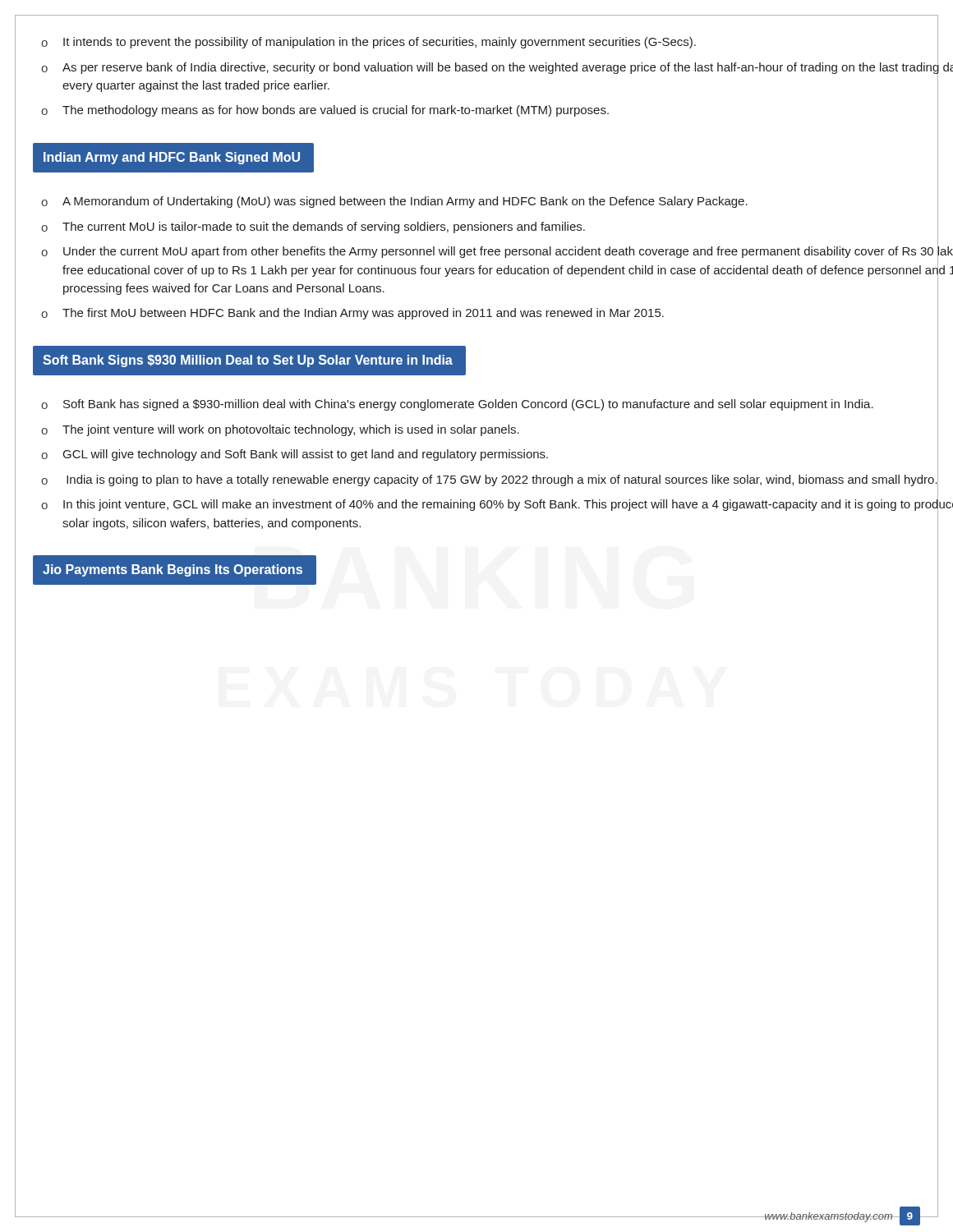Select the list item containing "o A Memorandum of"
This screenshot has width=953, height=1232.
[497, 202]
